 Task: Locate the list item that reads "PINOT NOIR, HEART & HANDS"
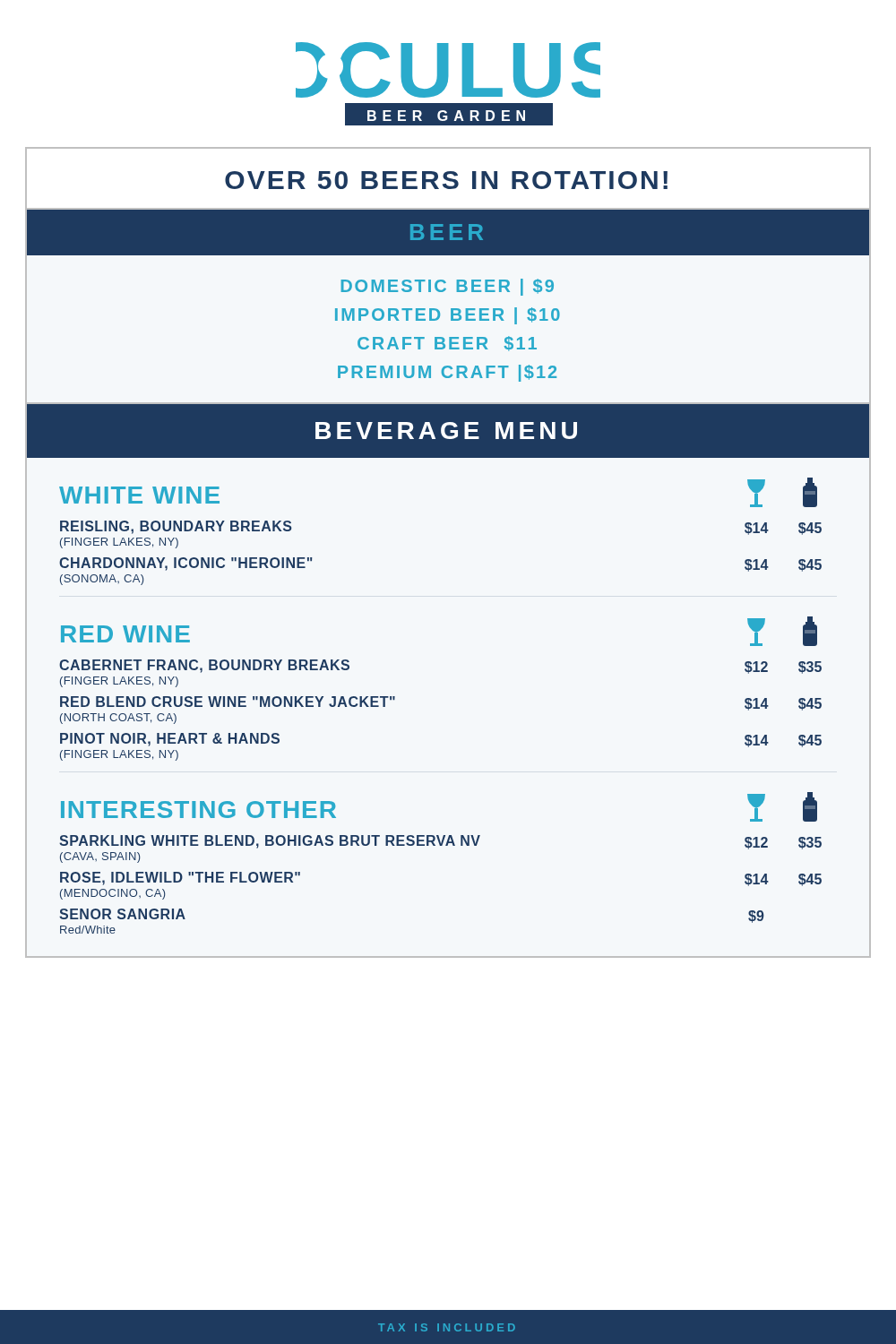(x=172, y=739)
